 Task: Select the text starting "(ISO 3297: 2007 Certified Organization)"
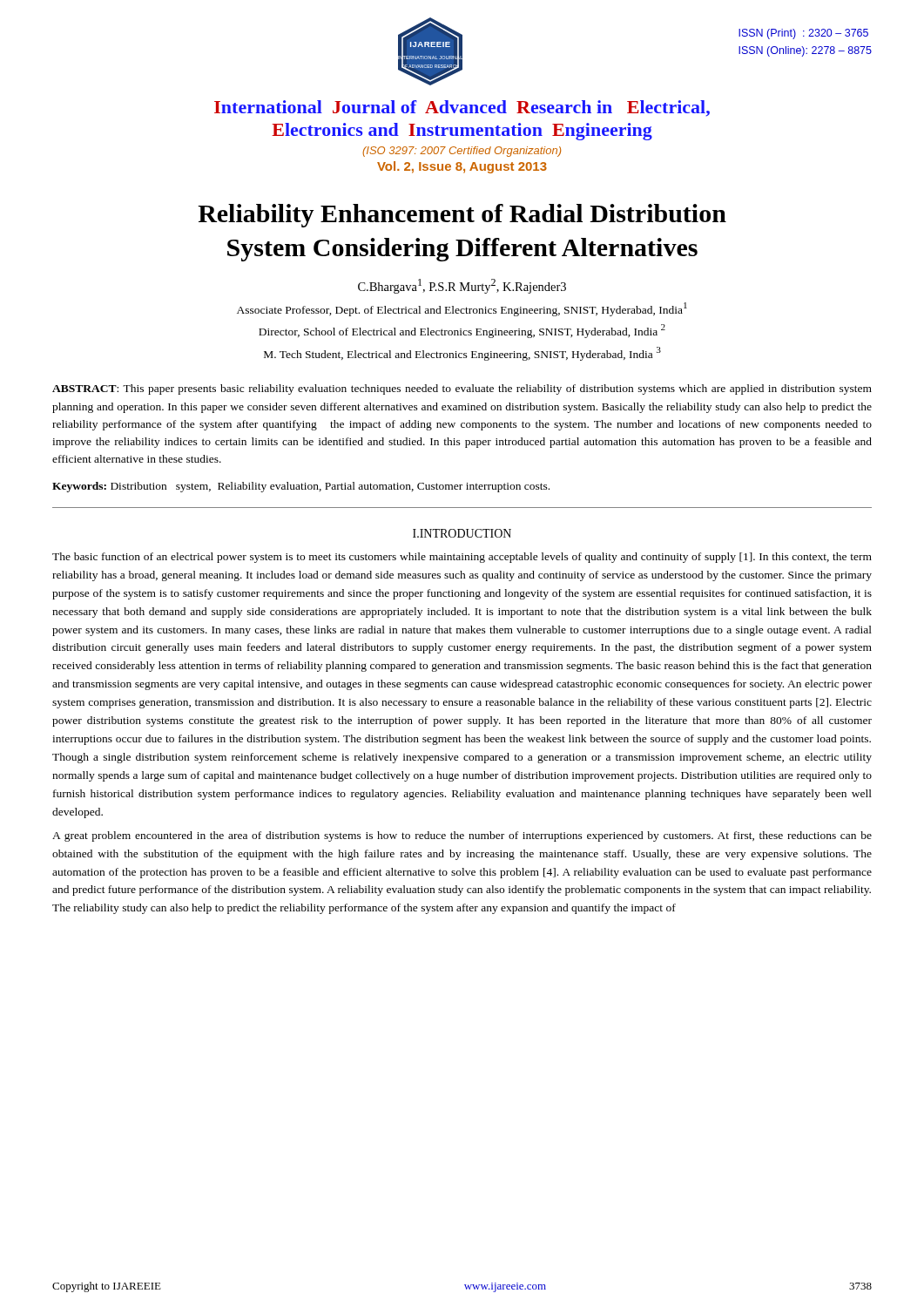pyautogui.click(x=462, y=150)
